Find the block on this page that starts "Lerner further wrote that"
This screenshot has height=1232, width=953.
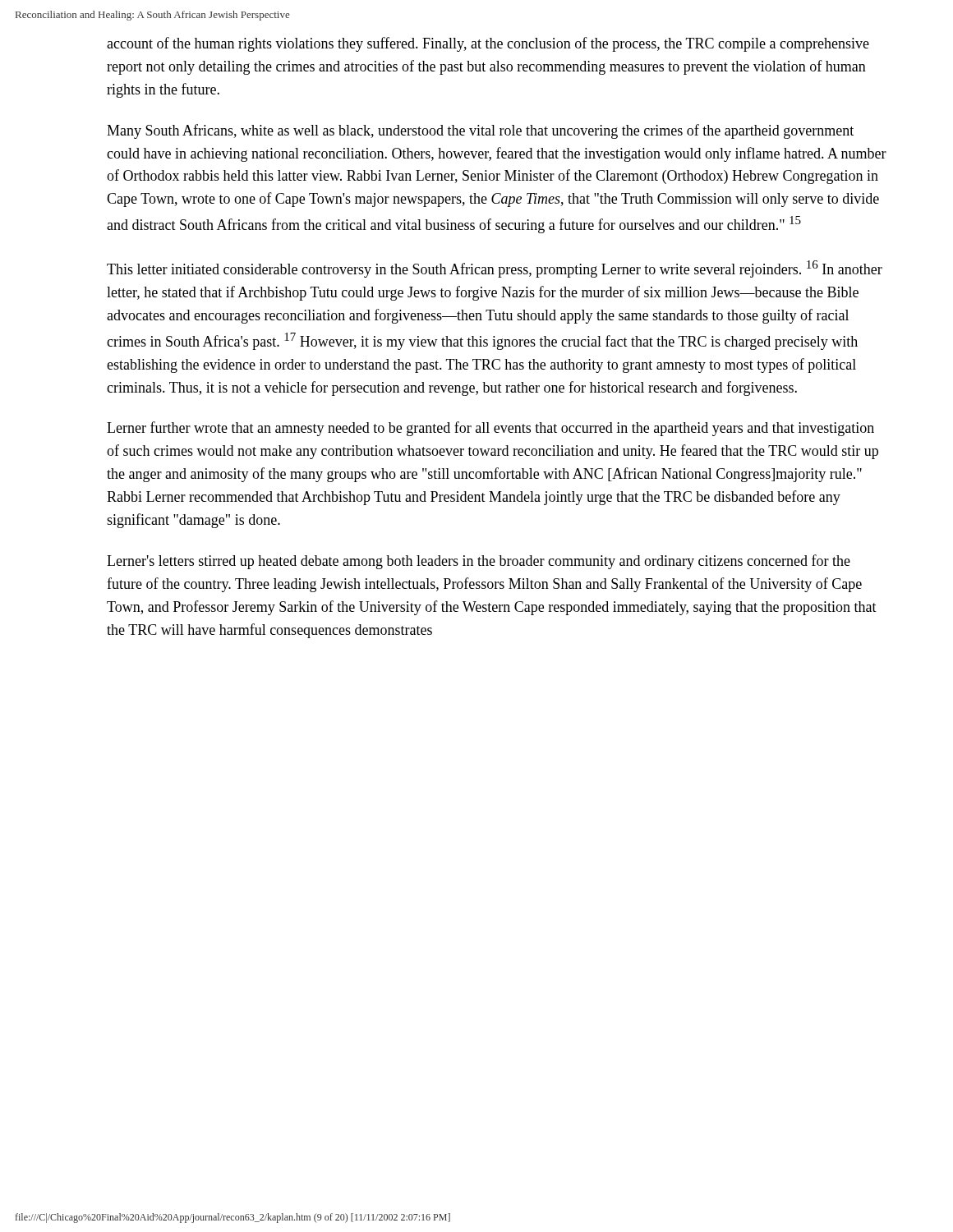(x=493, y=474)
